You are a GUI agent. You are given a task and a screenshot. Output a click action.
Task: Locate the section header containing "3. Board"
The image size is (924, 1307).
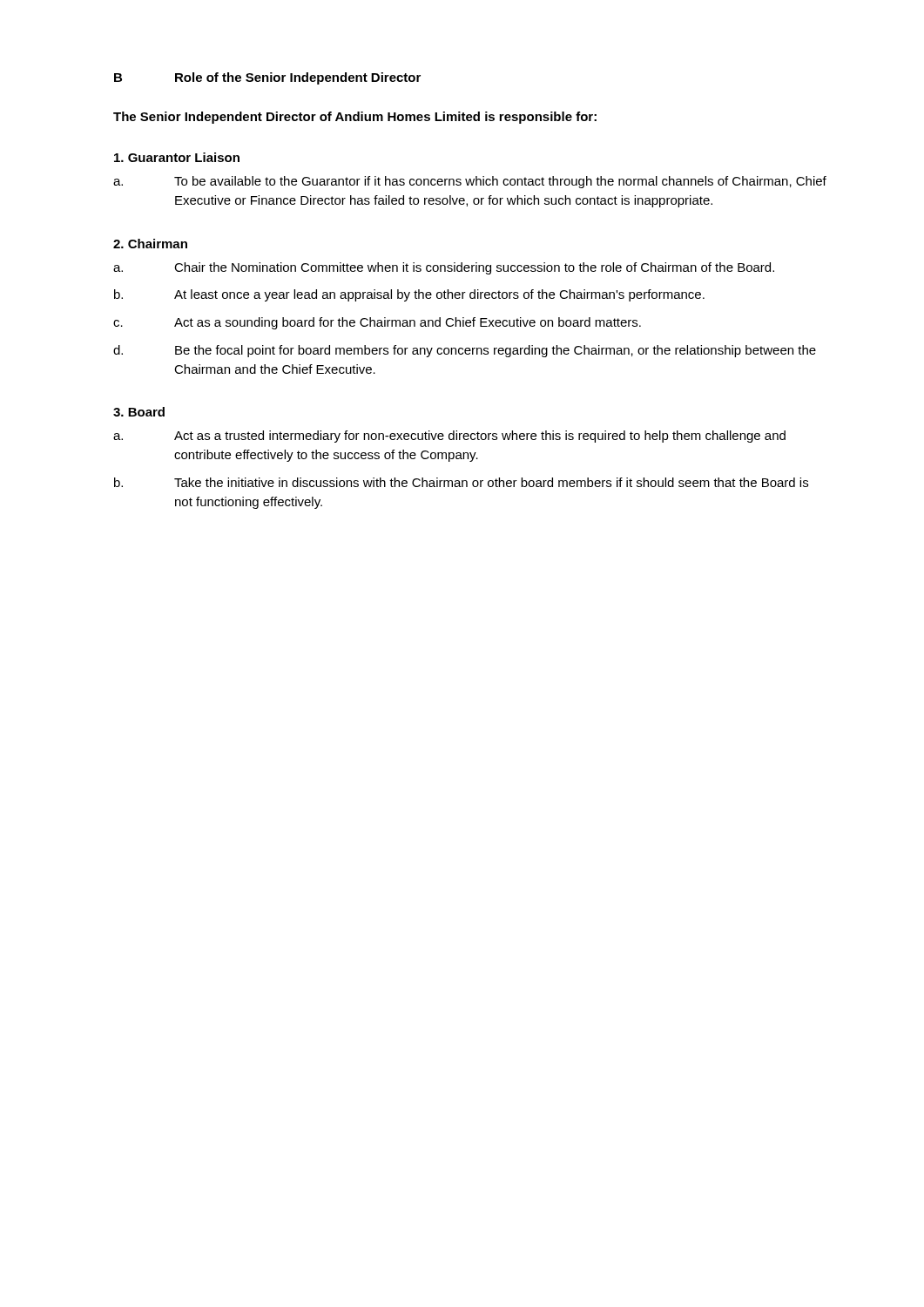pyautogui.click(x=139, y=412)
